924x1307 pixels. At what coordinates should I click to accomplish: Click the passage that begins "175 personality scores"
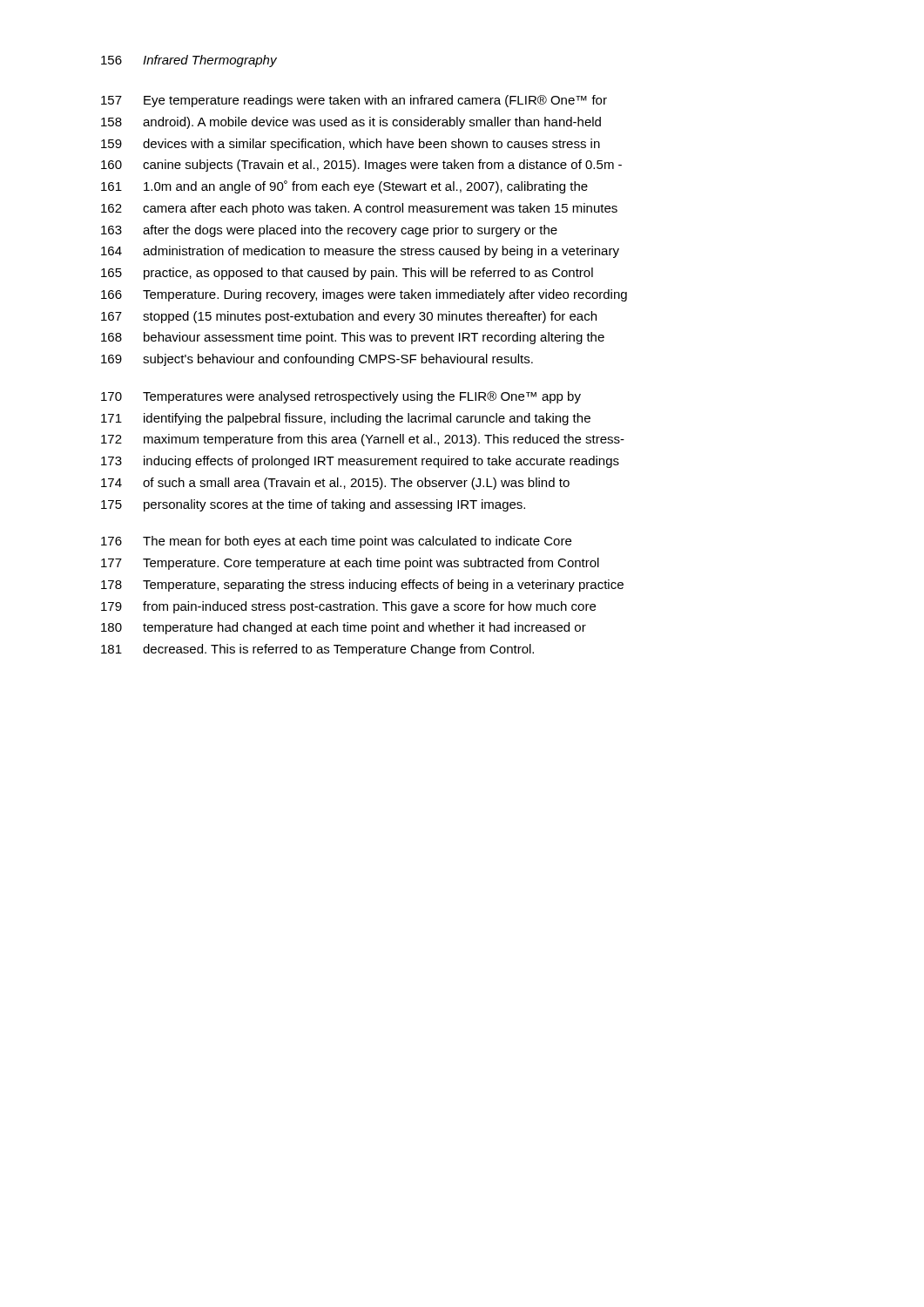[x=462, y=504]
